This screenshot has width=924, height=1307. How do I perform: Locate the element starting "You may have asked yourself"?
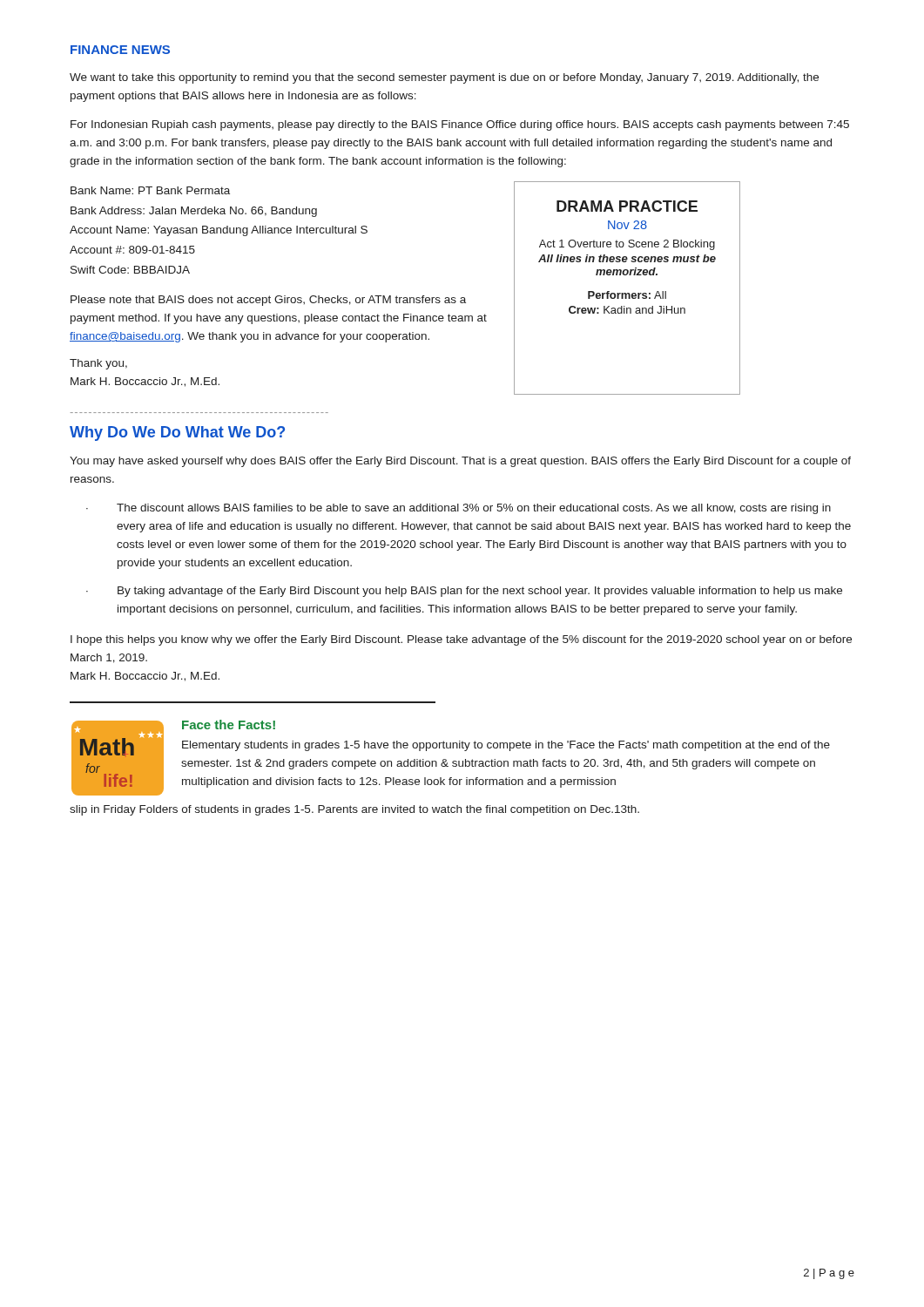tap(460, 470)
